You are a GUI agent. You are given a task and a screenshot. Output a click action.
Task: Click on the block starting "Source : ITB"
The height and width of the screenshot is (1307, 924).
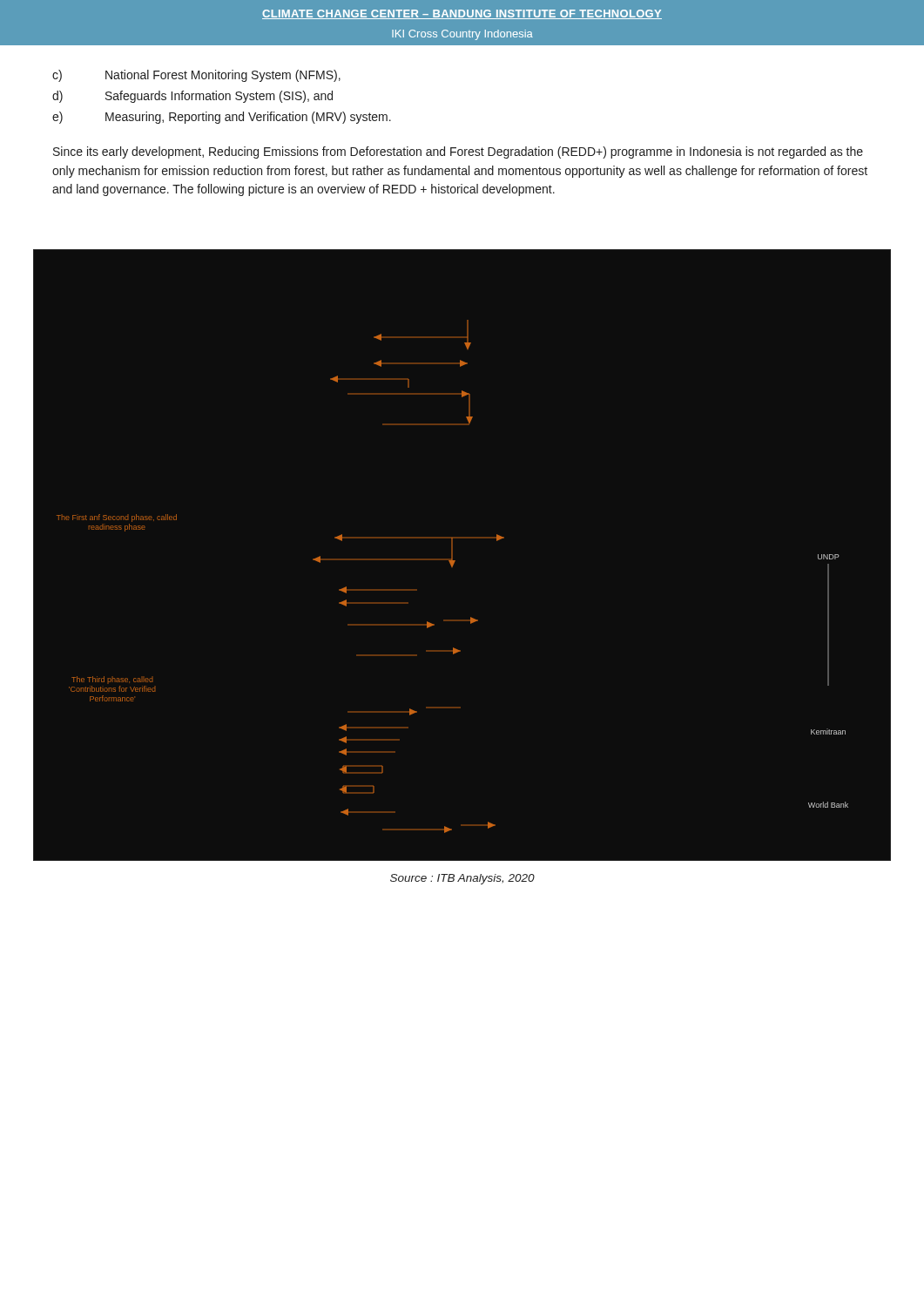pos(462,878)
